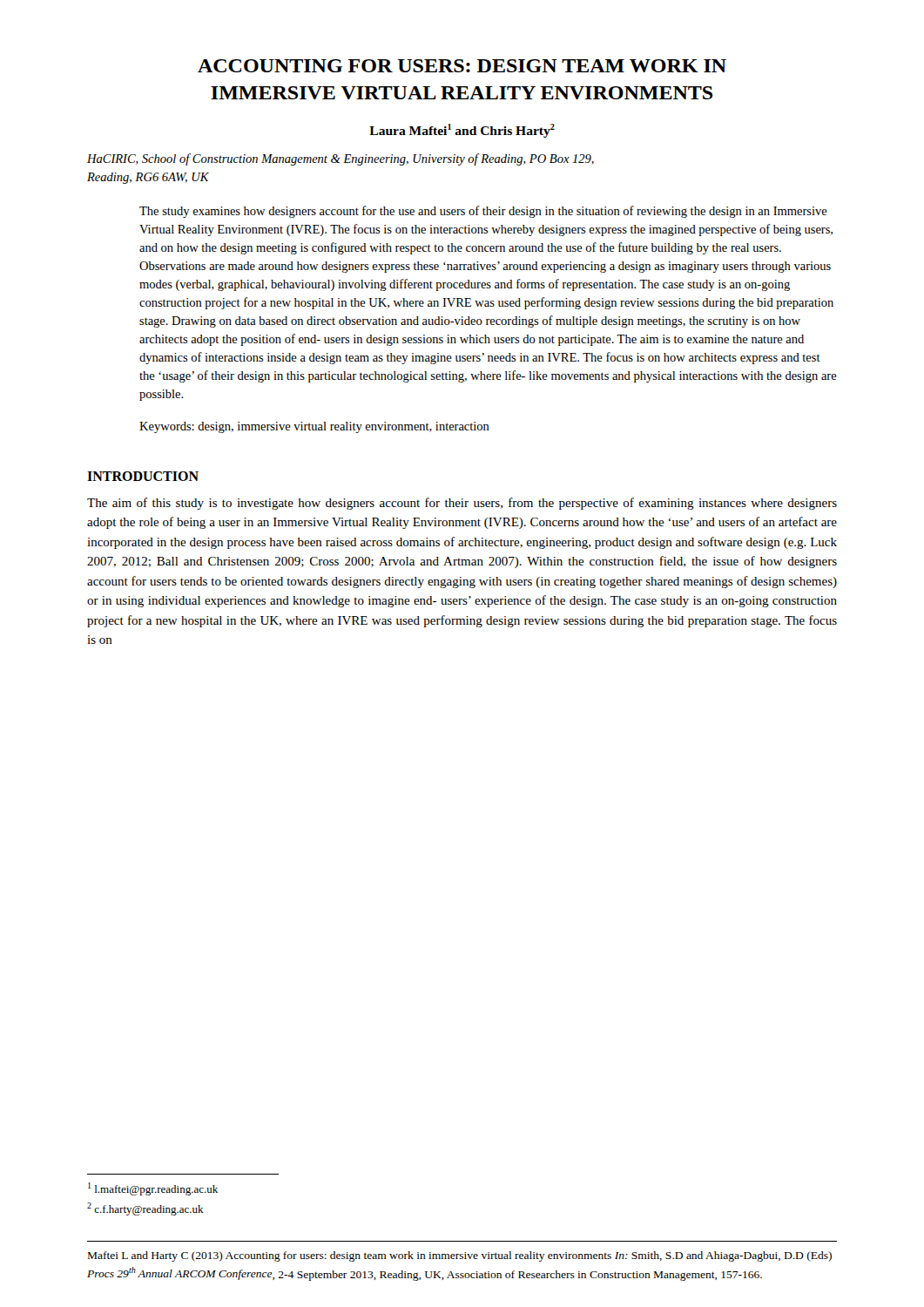This screenshot has width=924, height=1307.
Task: Find the title
Action: (x=462, y=79)
